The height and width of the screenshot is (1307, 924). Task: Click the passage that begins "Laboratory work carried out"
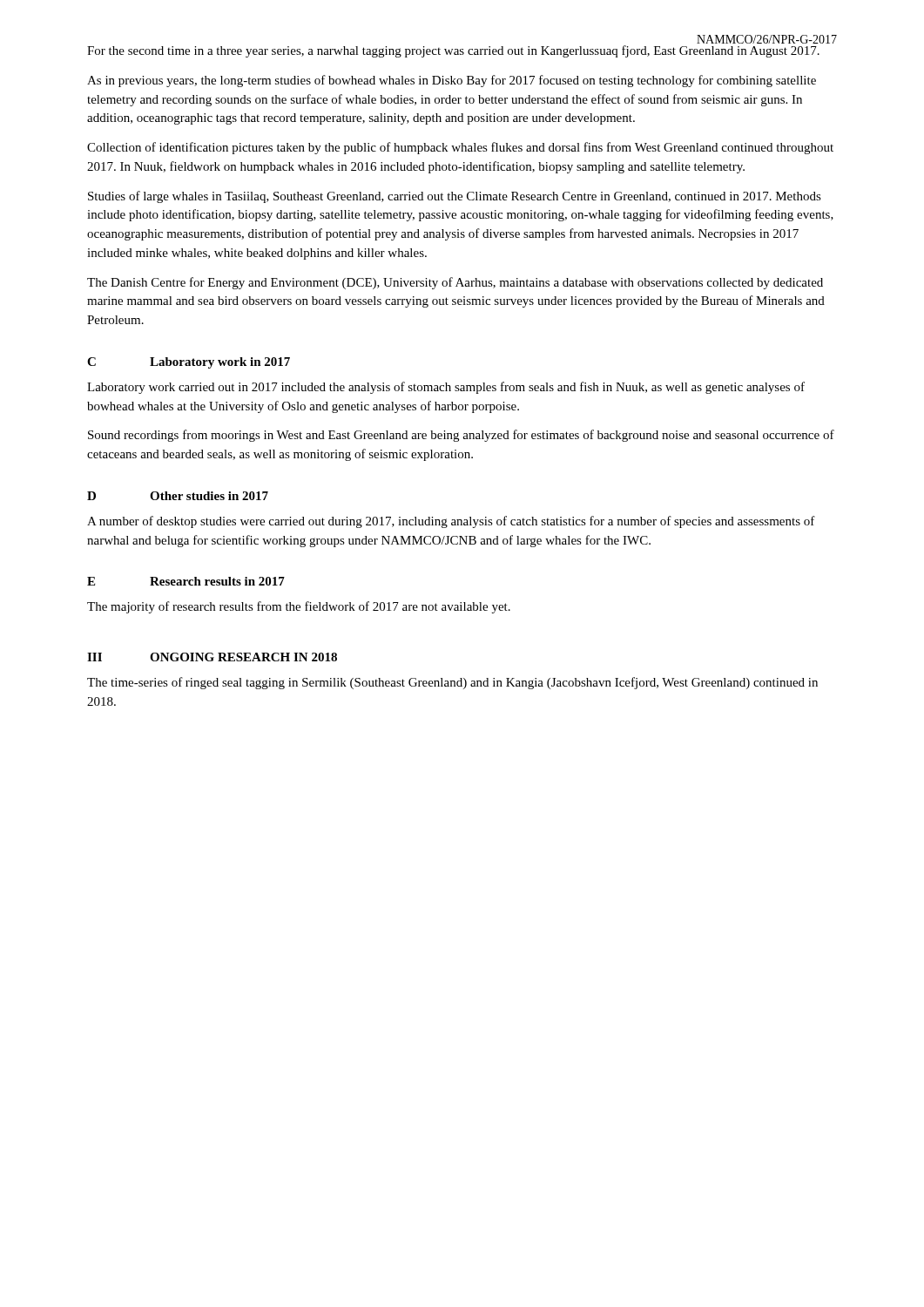[x=462, y=397]
